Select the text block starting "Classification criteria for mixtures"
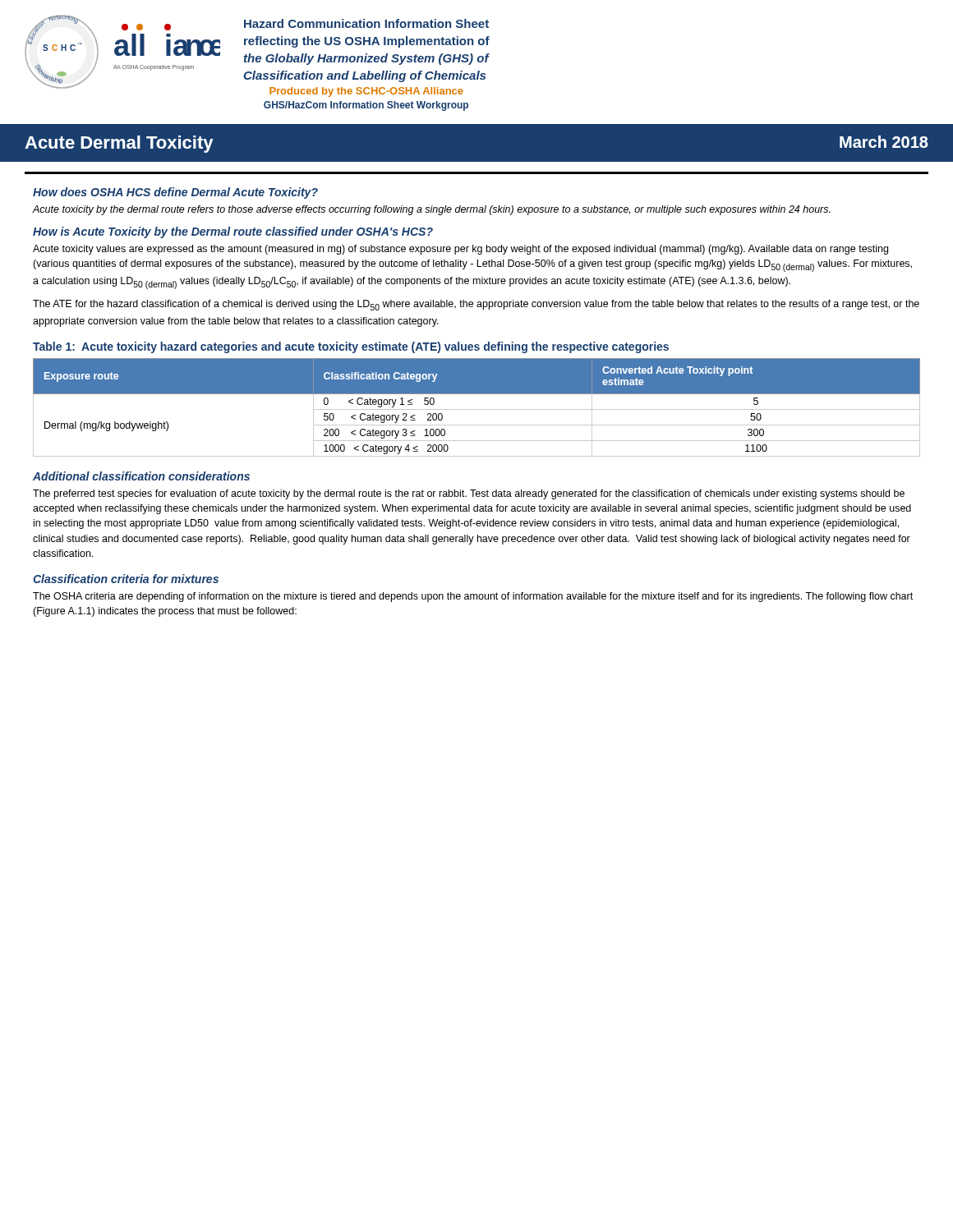 pos(126,579)
